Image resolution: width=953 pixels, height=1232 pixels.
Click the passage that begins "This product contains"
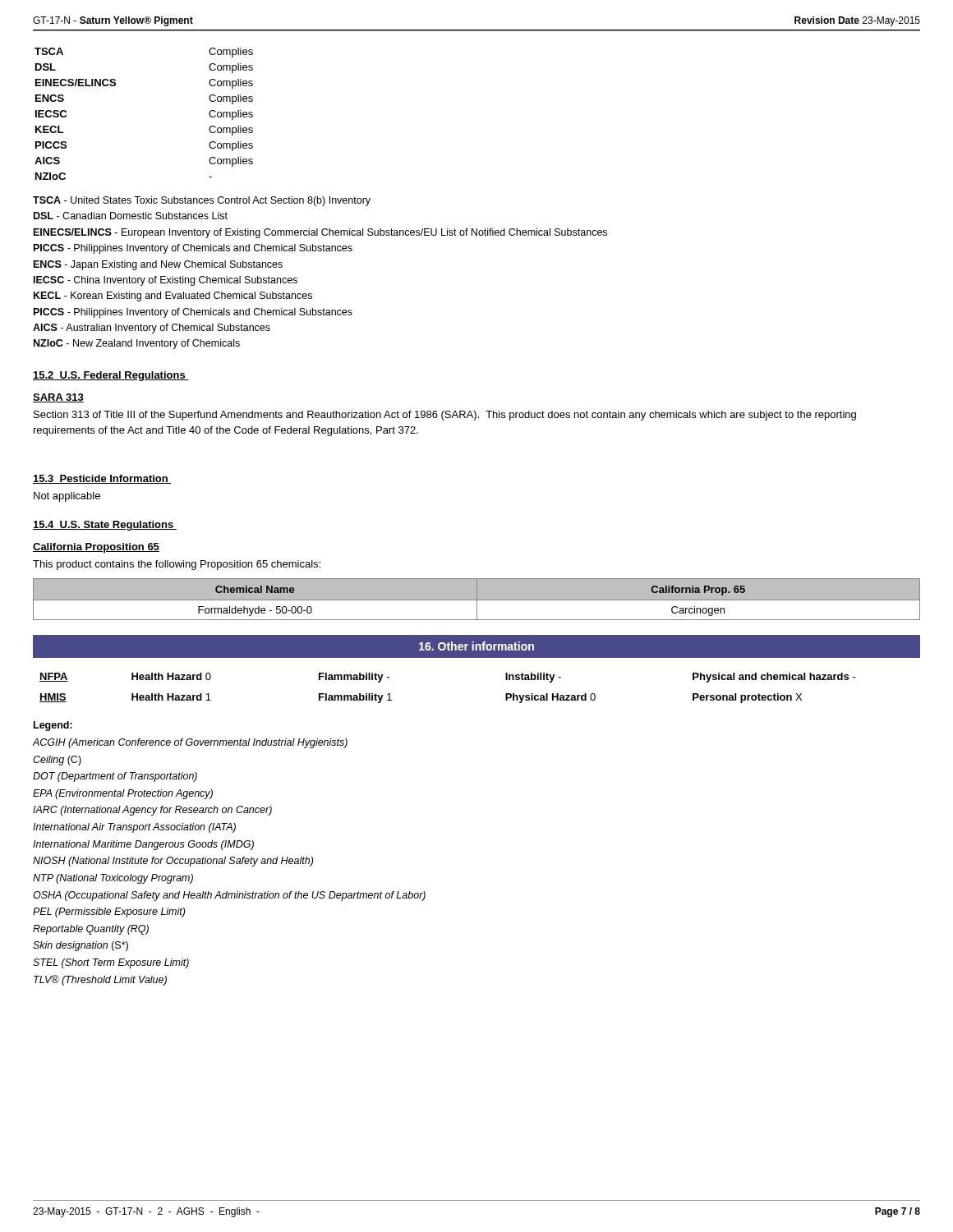pos(177,564)
